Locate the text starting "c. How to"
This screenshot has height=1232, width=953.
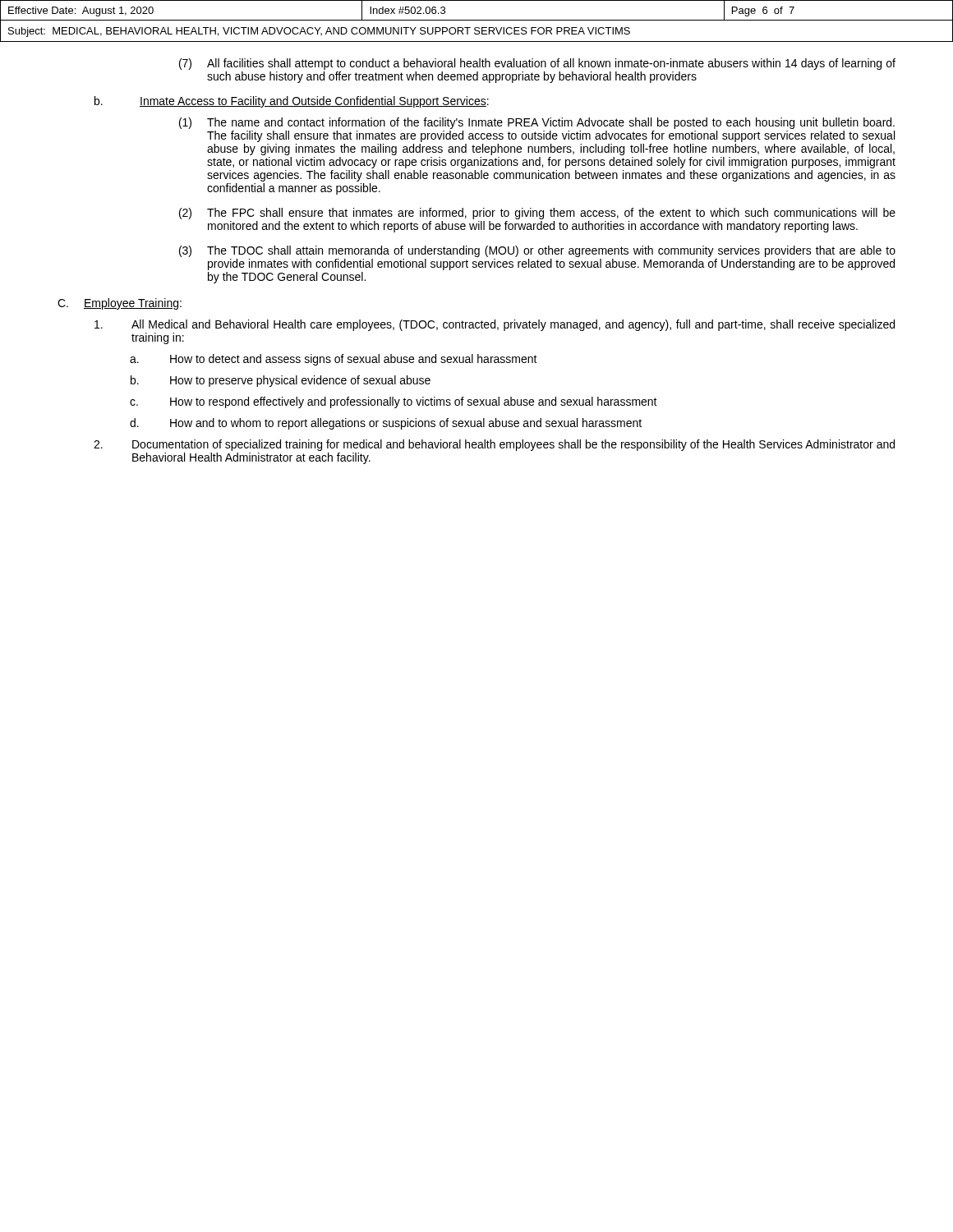tap(513, 402)
